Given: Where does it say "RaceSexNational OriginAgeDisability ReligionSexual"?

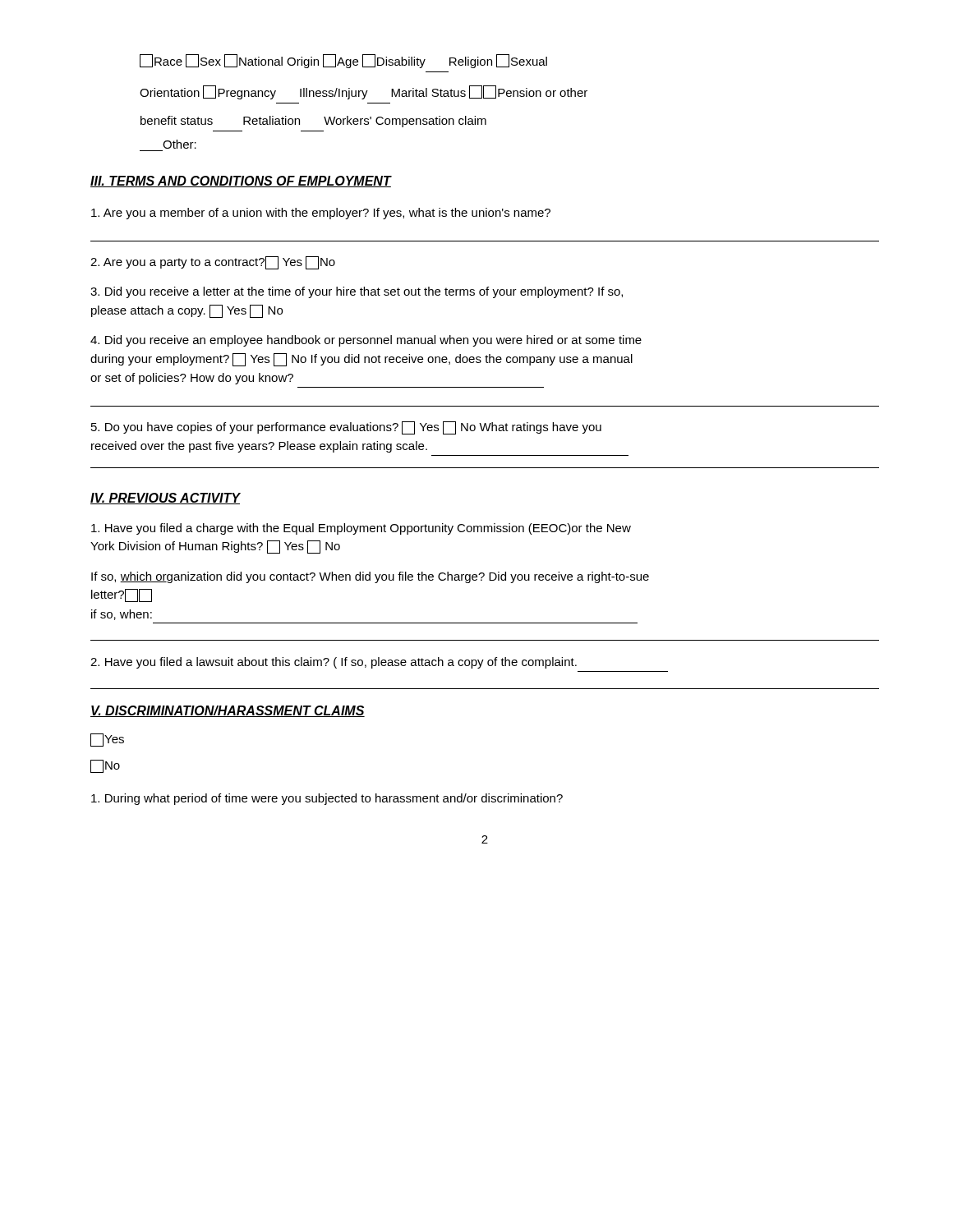Looking at the screenshot, I should 509,61.
